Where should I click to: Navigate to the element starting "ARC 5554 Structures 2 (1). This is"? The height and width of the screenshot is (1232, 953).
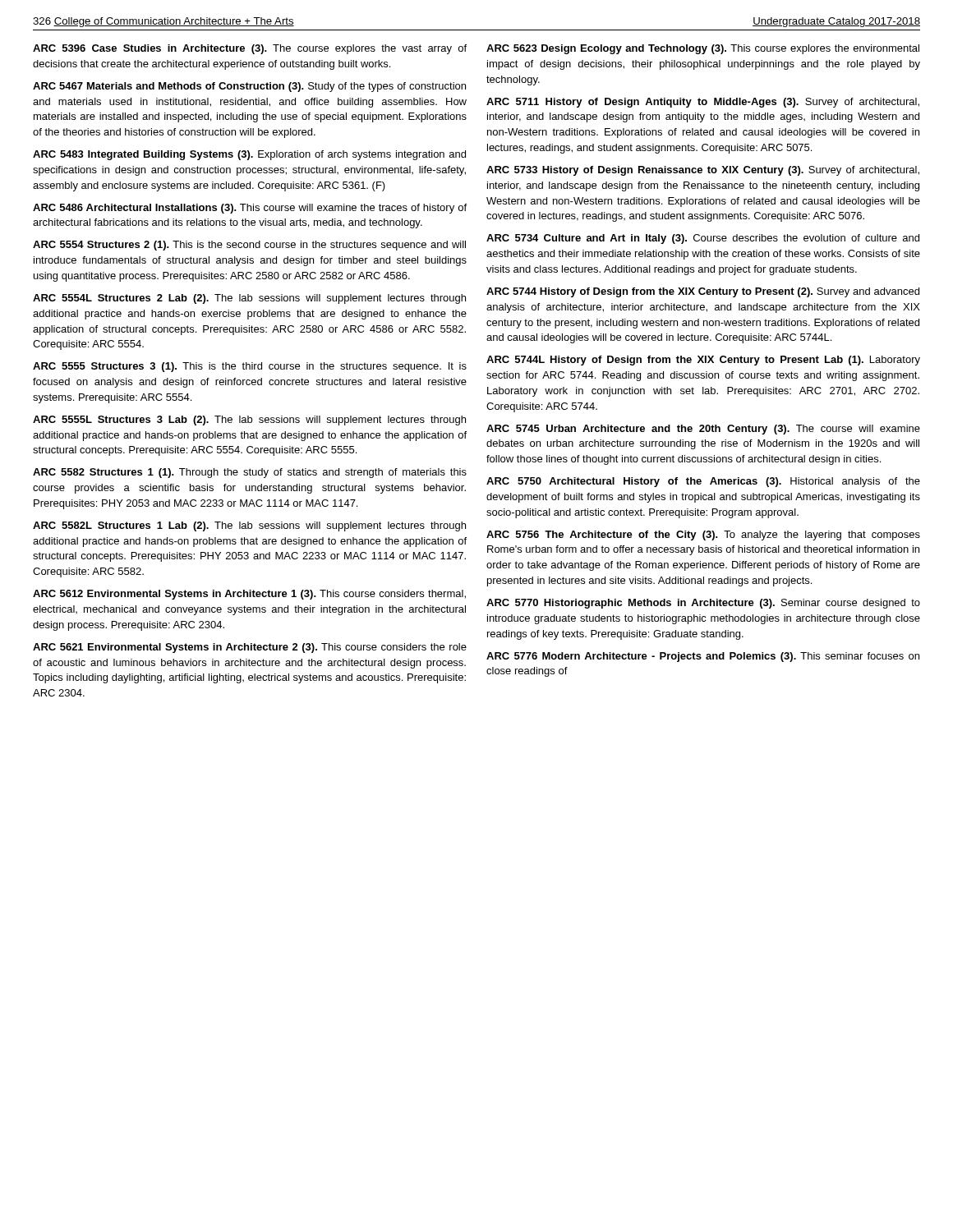pos(250,260)
